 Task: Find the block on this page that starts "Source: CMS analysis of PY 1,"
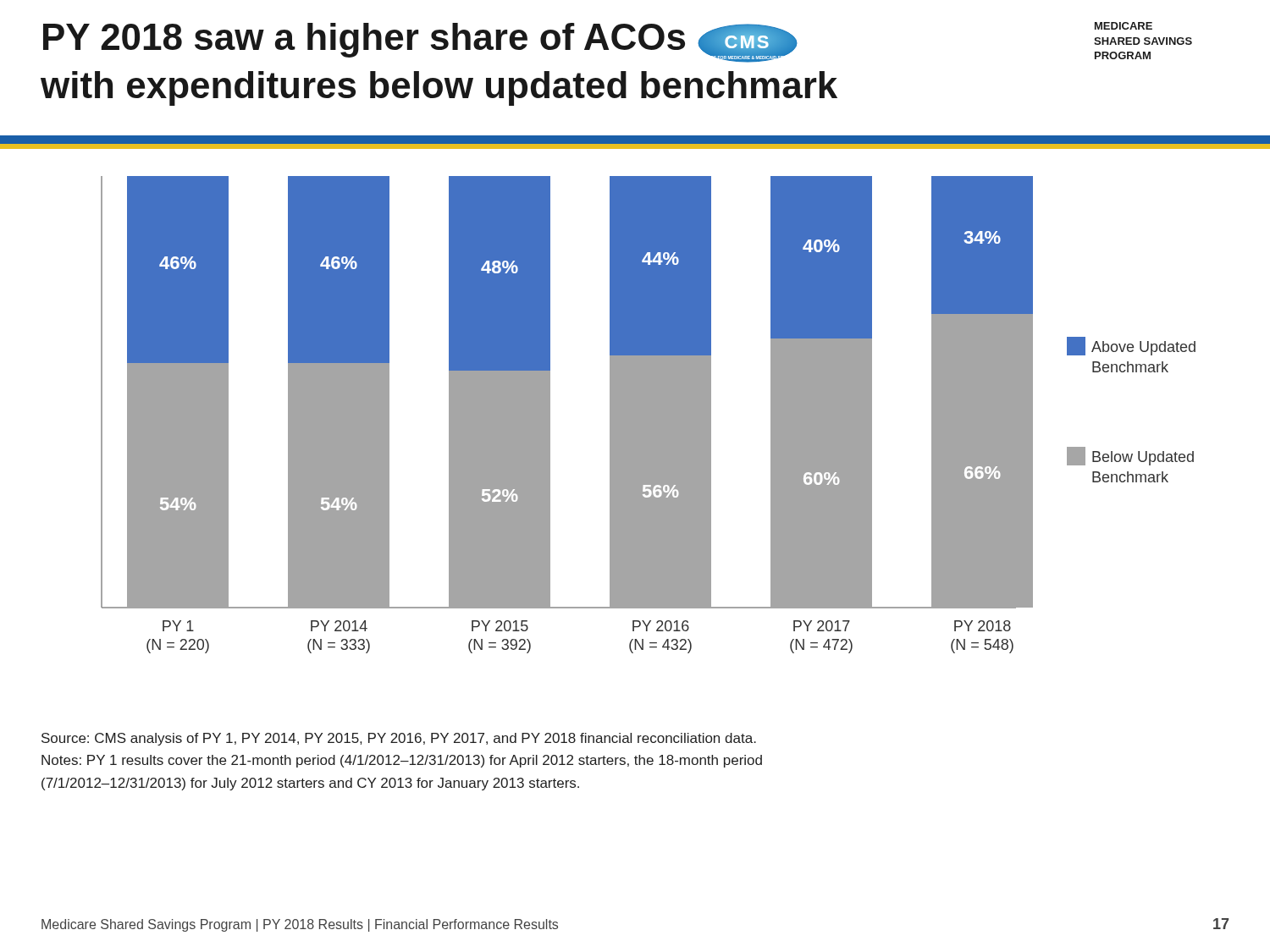[x=402, y=761]
